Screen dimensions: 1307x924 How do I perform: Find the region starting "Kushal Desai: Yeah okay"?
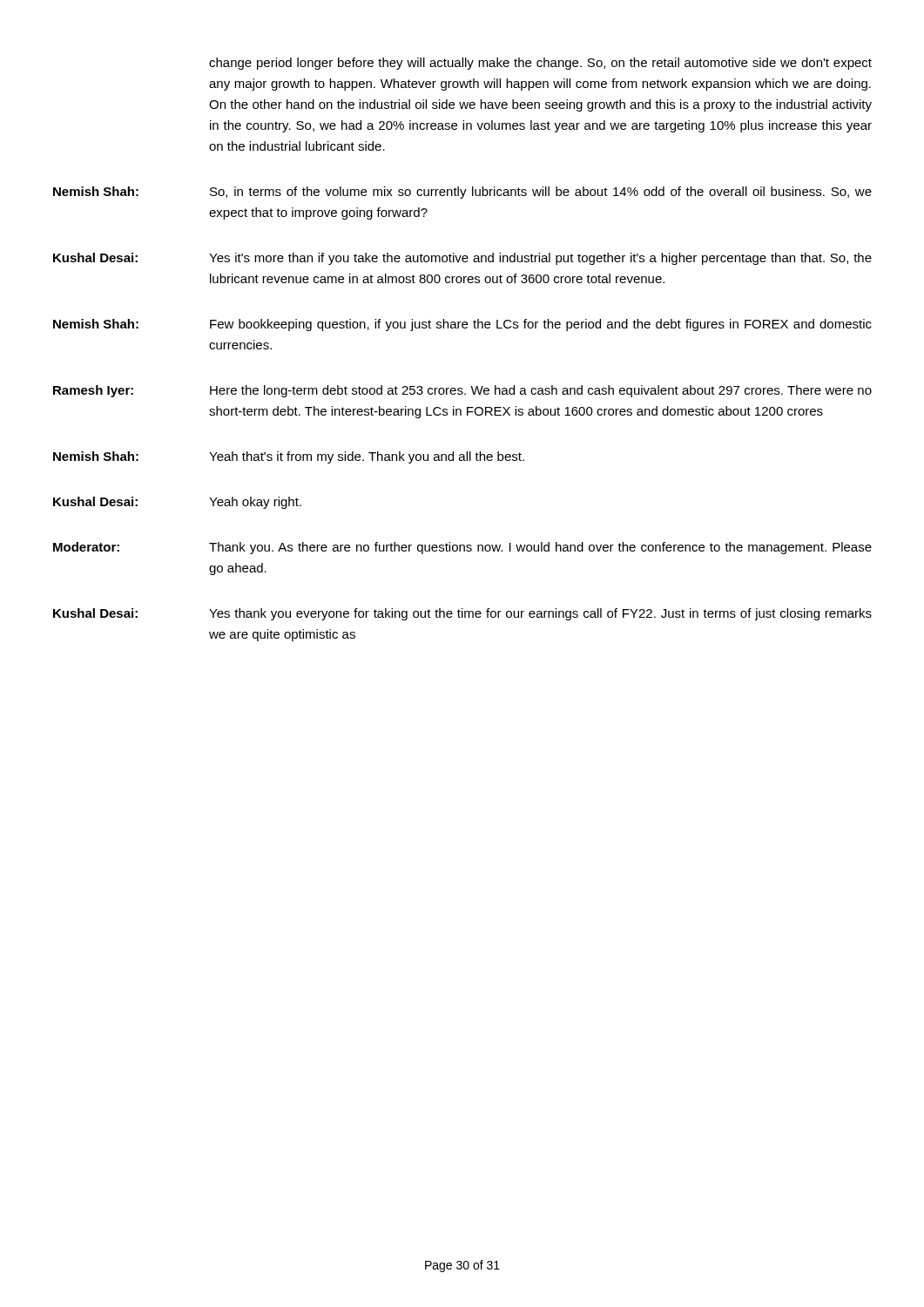click(x=90, y=502)
